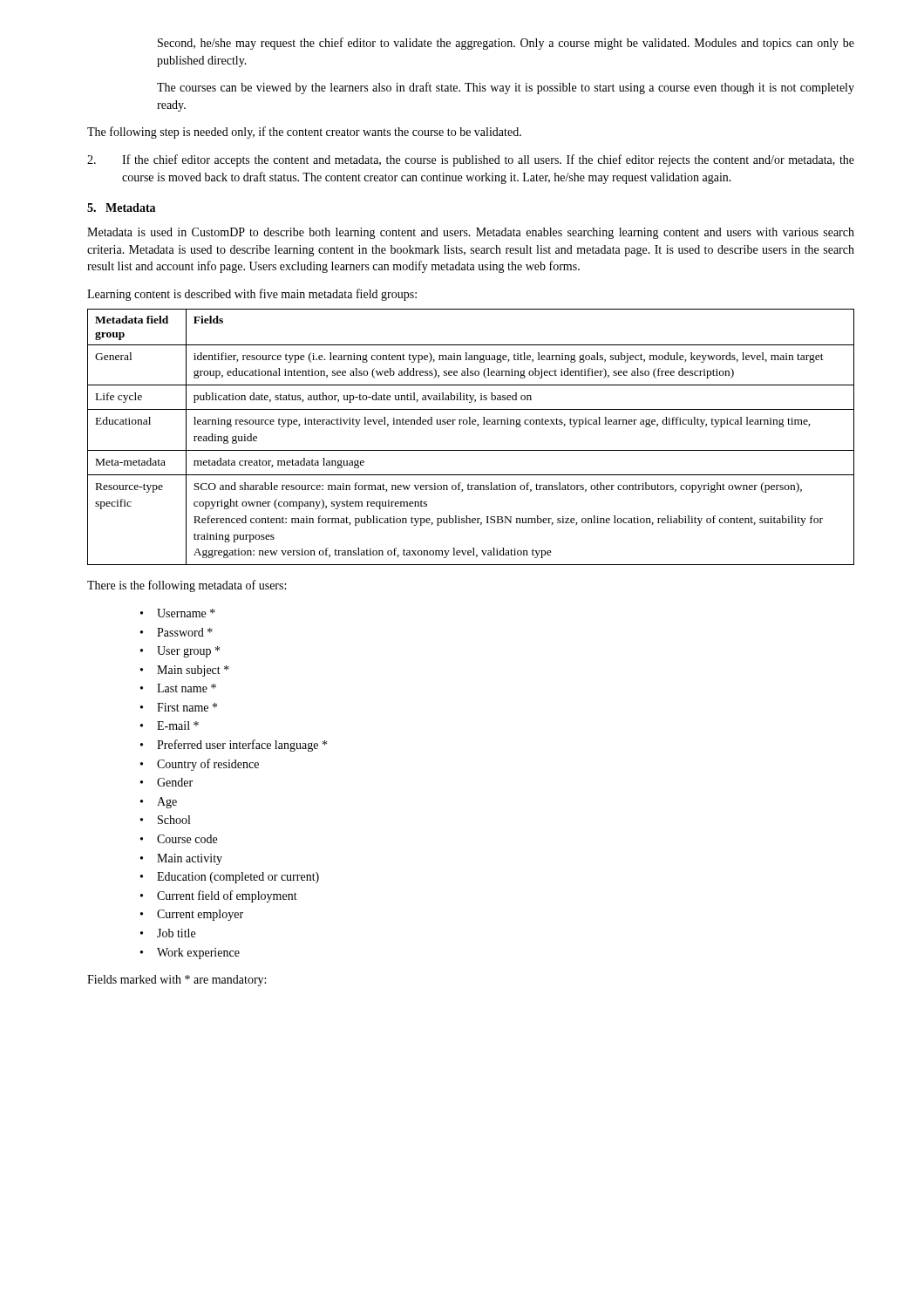Image resolution: width=924 pixels, height=1308 pixels.
Task: Find the list item that reads "• Preferred user"
Action: coord(234,746)
